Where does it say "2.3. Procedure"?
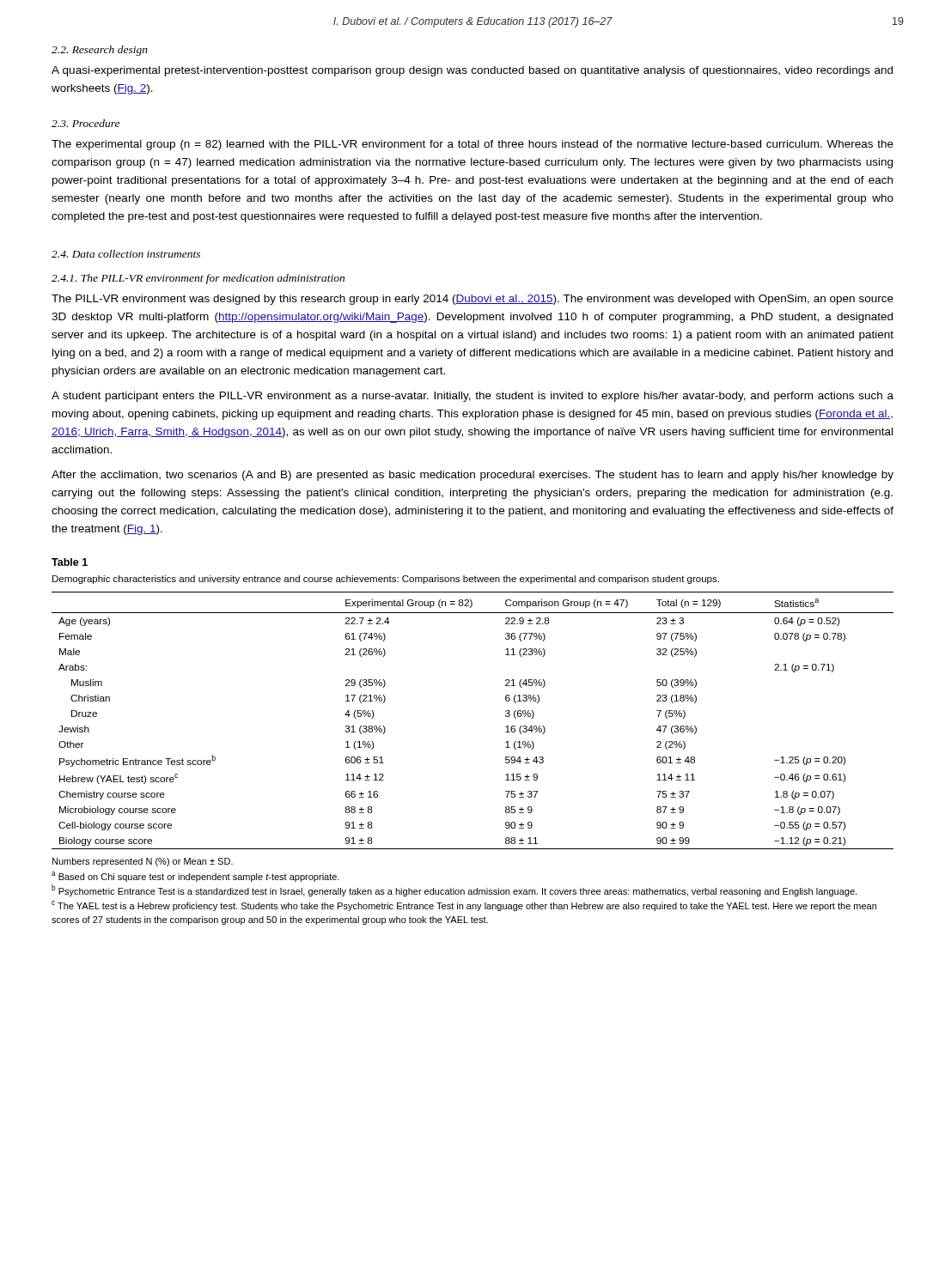Viewport: 945px width, 1288px height. point(86,123)
